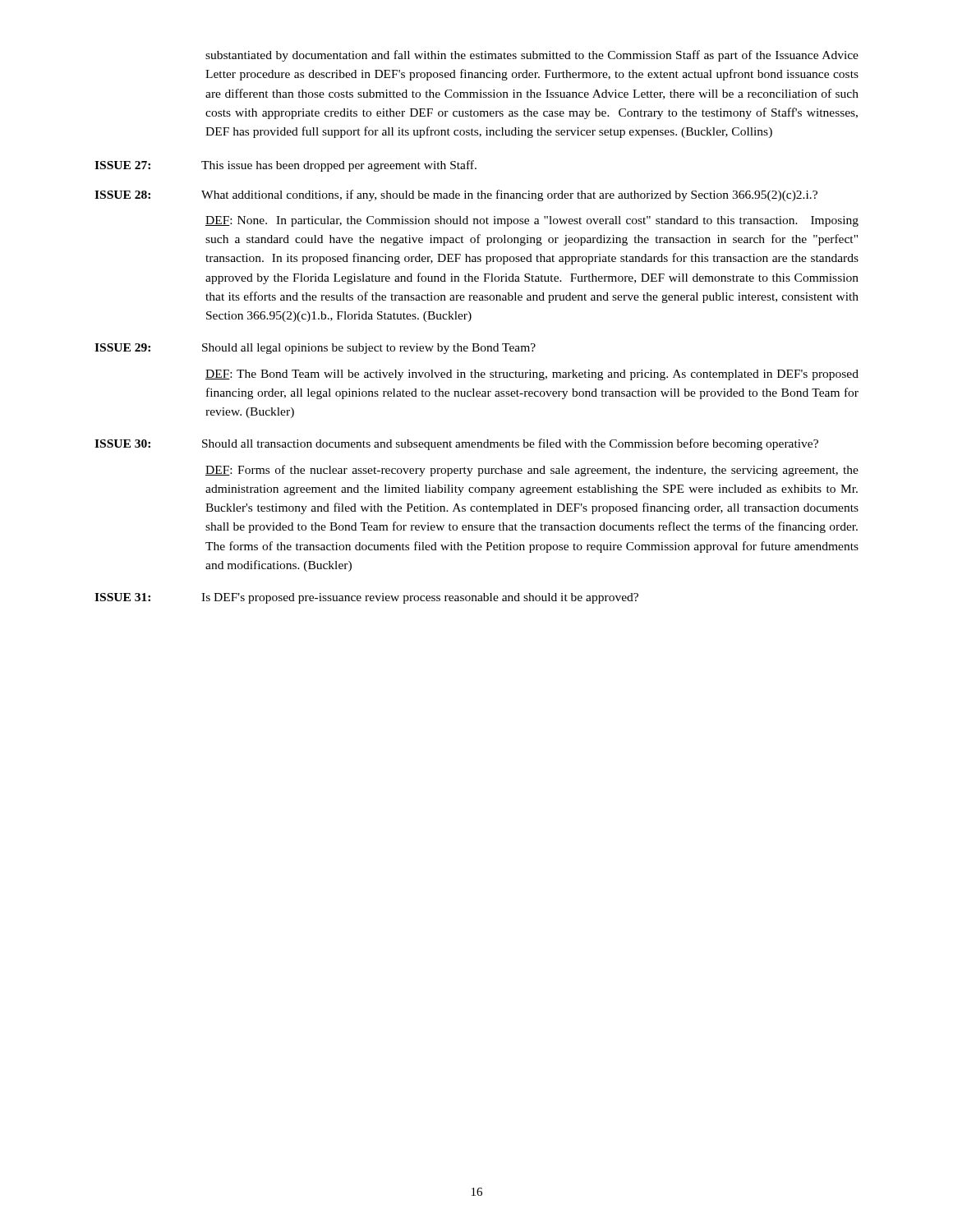Point to the block starting "ISSUE 27: This issue has been dropped"

[x=476, y=165]
